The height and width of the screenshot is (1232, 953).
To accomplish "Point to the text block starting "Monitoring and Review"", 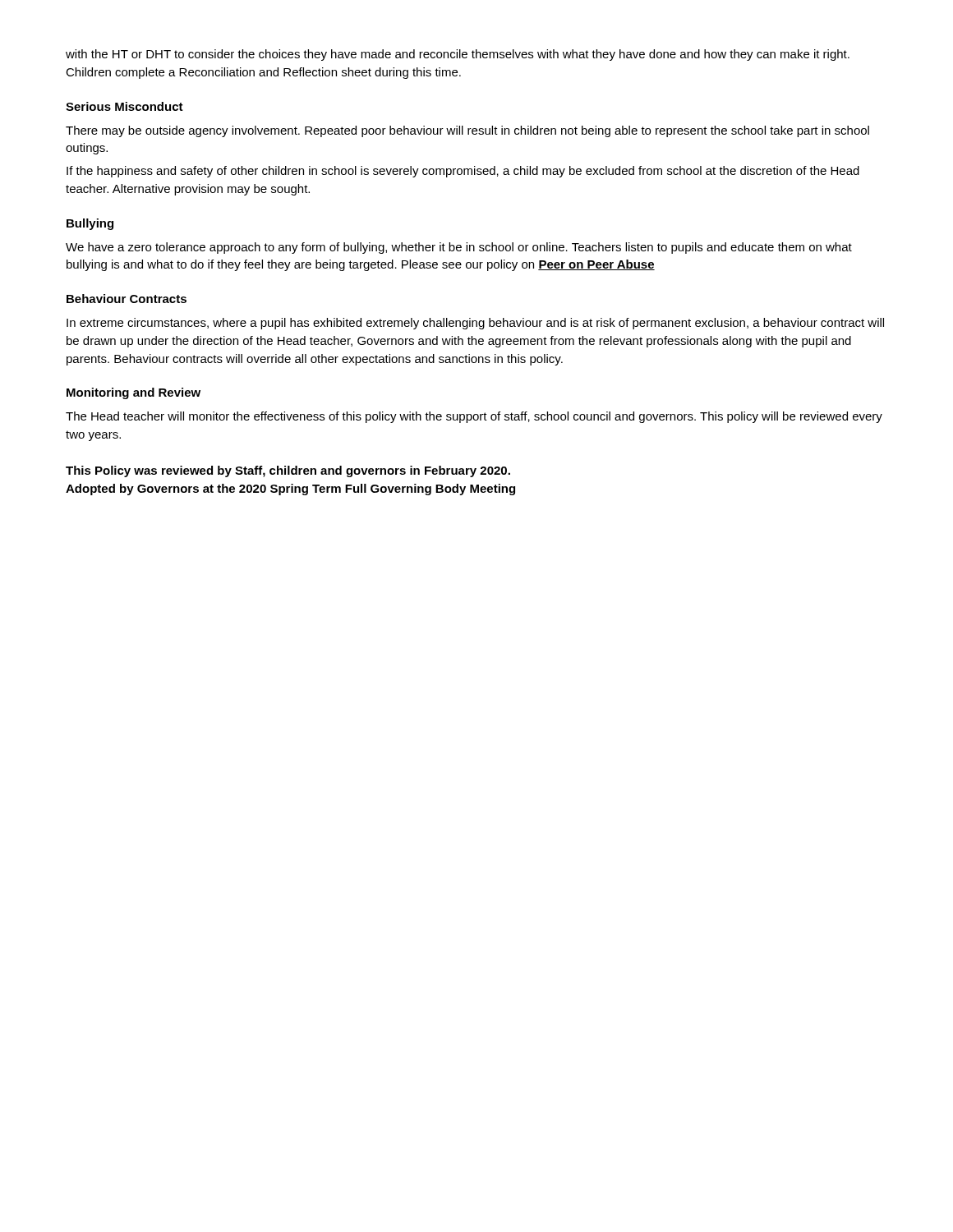I will (133, 392).
